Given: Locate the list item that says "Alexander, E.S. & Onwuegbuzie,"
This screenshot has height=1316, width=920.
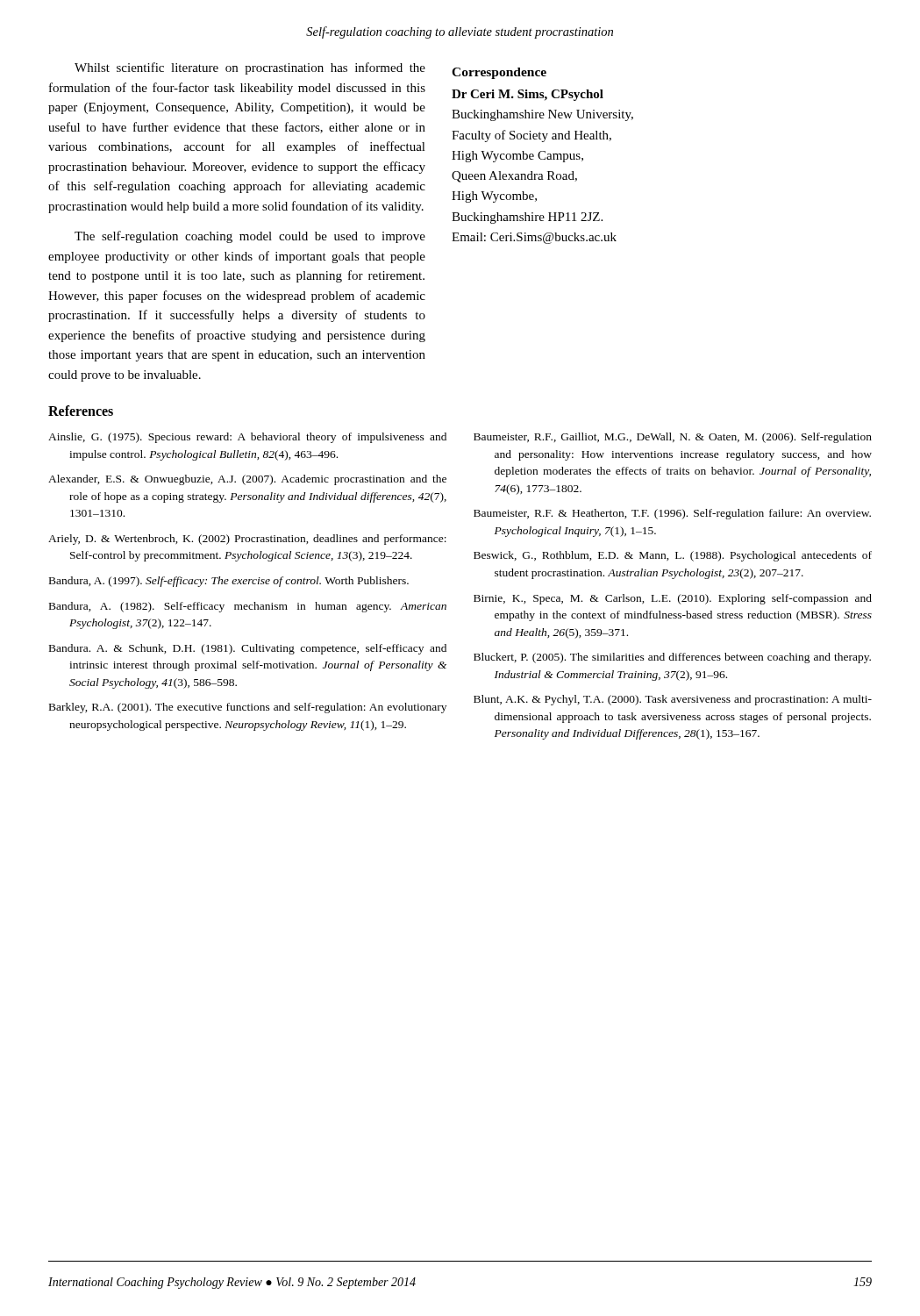Looking at the screenshot, I should 248,496.
